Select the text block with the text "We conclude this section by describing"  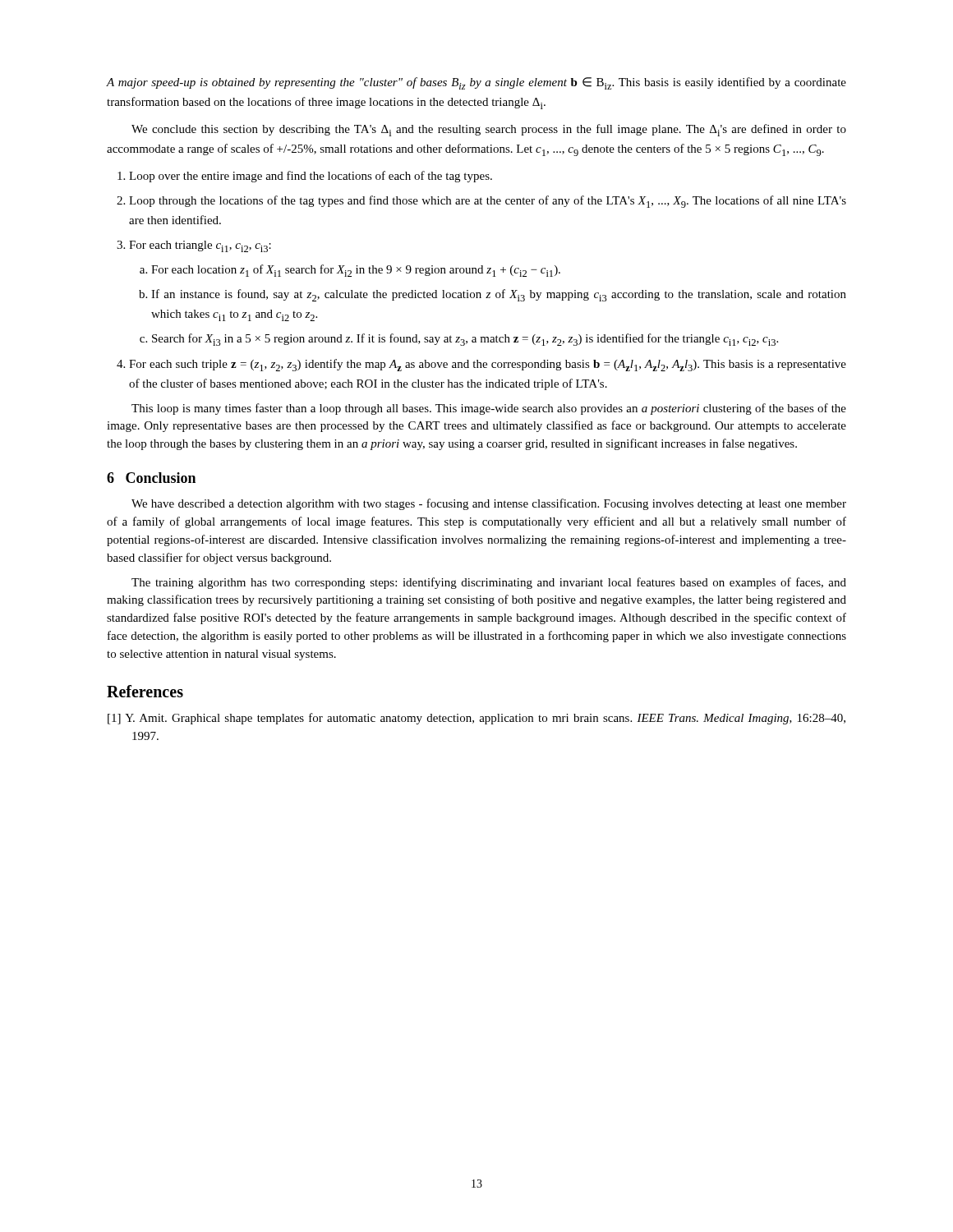[x=476, y=140]
